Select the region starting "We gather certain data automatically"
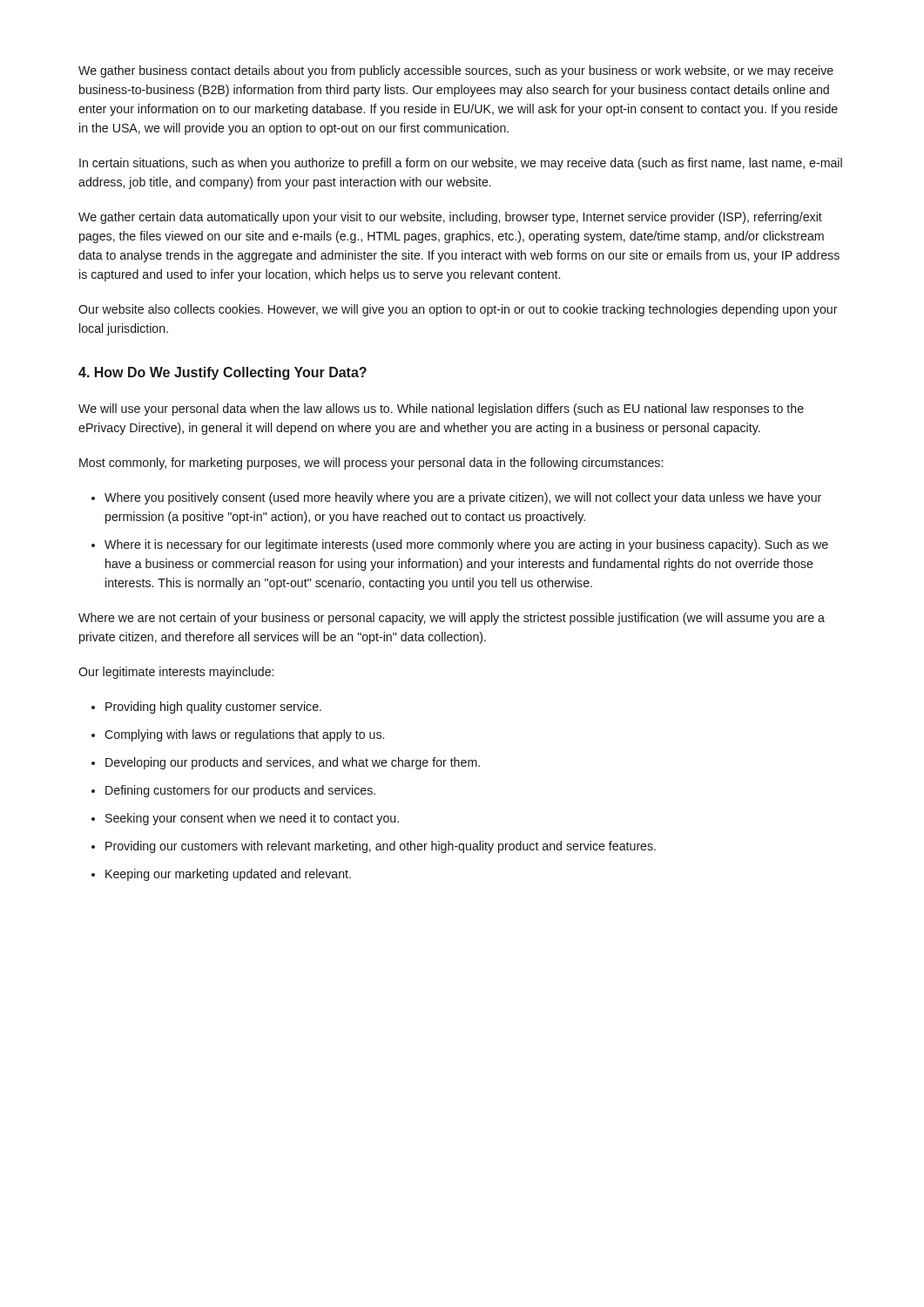 click(x=459, y=246)
